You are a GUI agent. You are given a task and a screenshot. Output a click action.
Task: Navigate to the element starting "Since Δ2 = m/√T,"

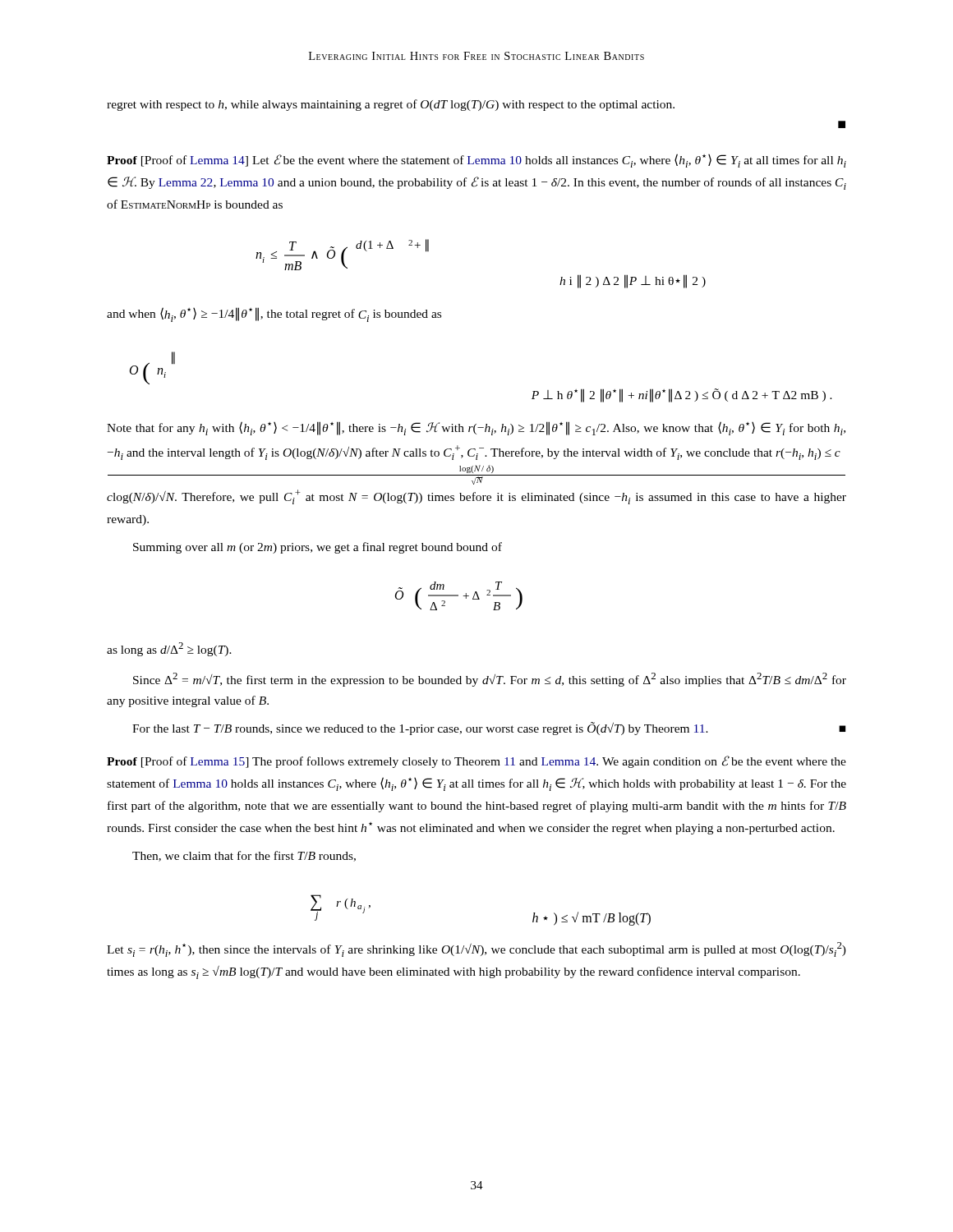pyautogui.click(x=476, y=688)
